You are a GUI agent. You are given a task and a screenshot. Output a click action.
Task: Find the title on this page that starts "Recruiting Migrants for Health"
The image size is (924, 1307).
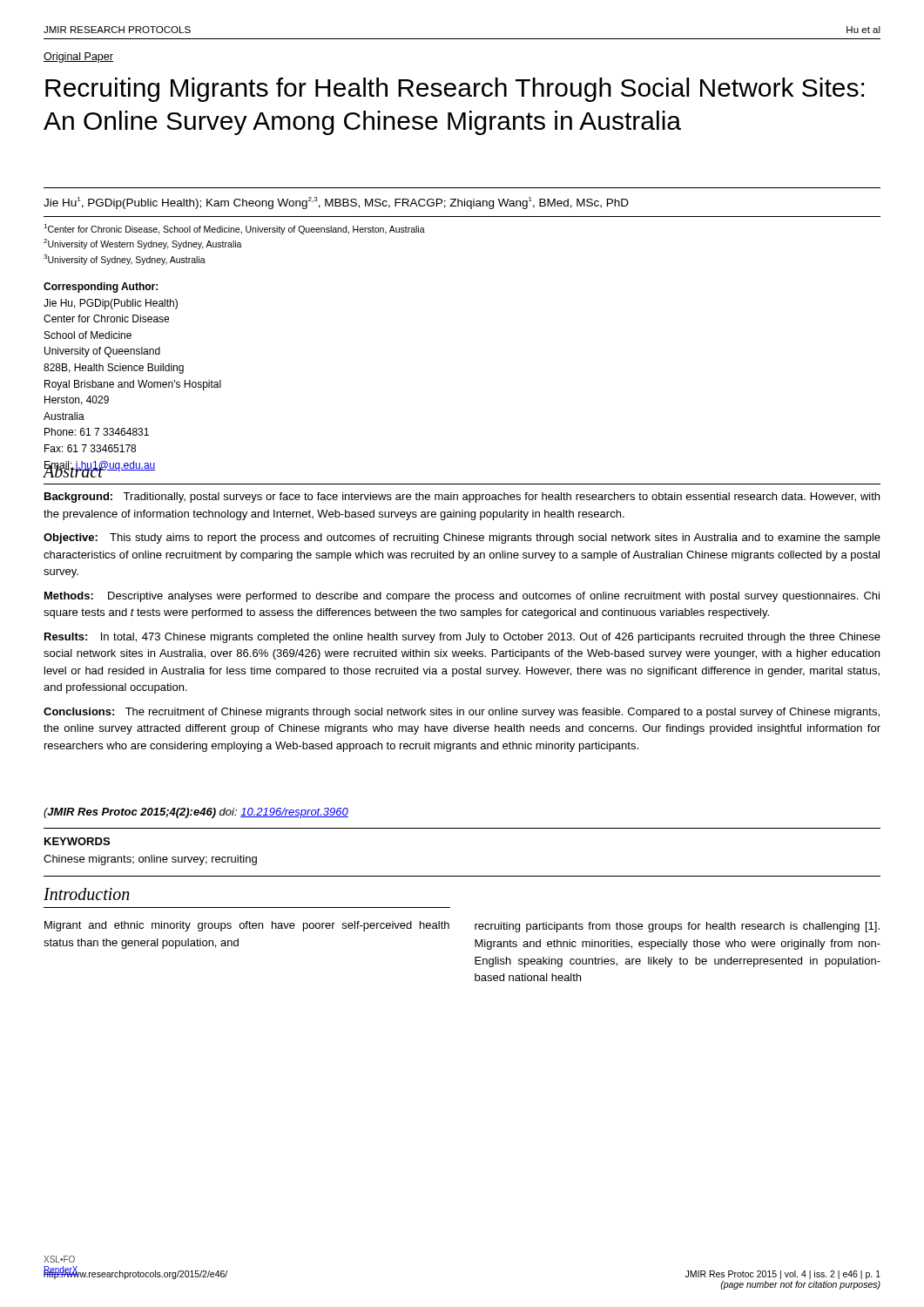(x=455, y=104)
